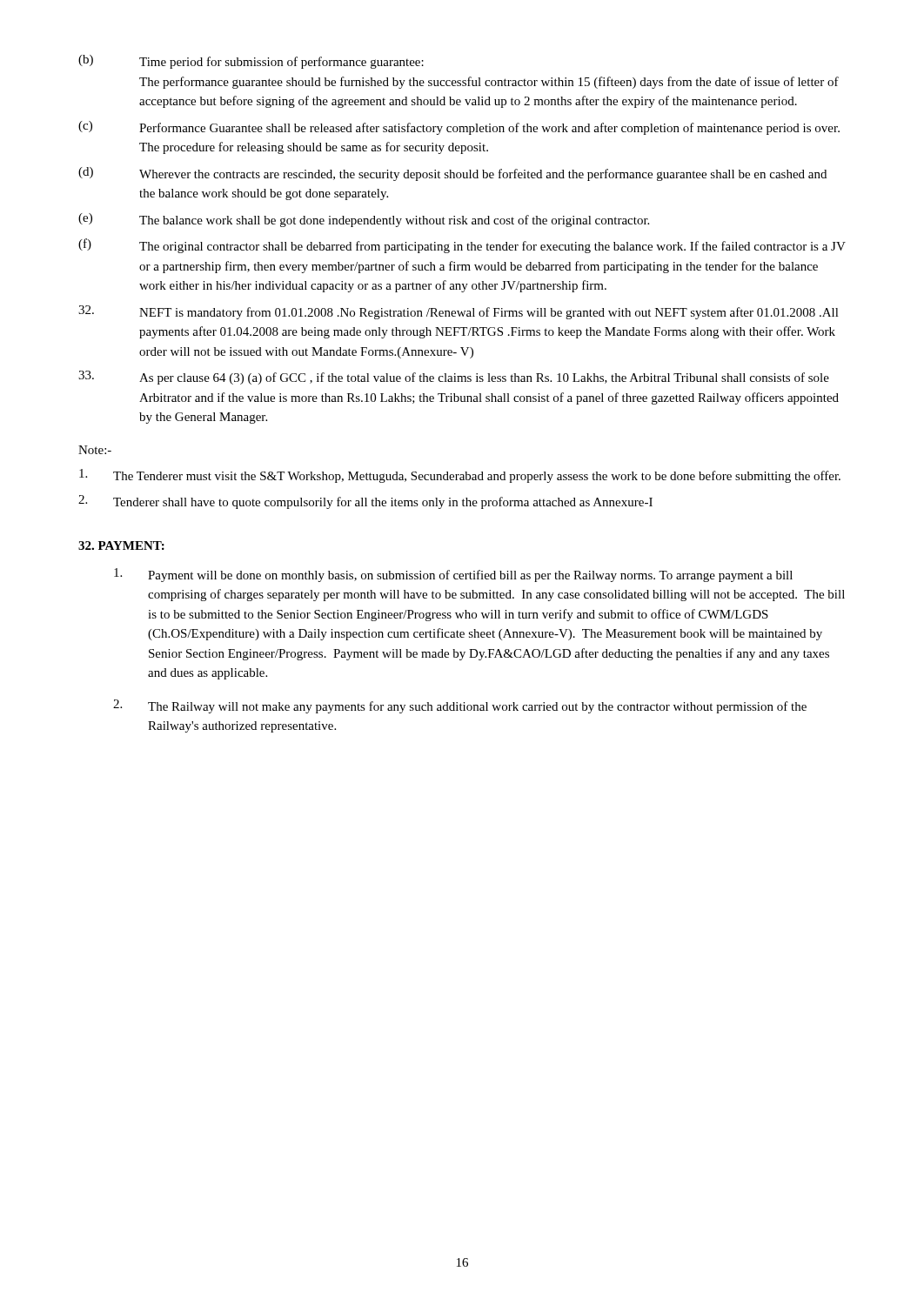This screenshot has height=1305, width=924.
Task: Point to the block starting "32. NEFT is mandatory"
Action: [462, 332]
